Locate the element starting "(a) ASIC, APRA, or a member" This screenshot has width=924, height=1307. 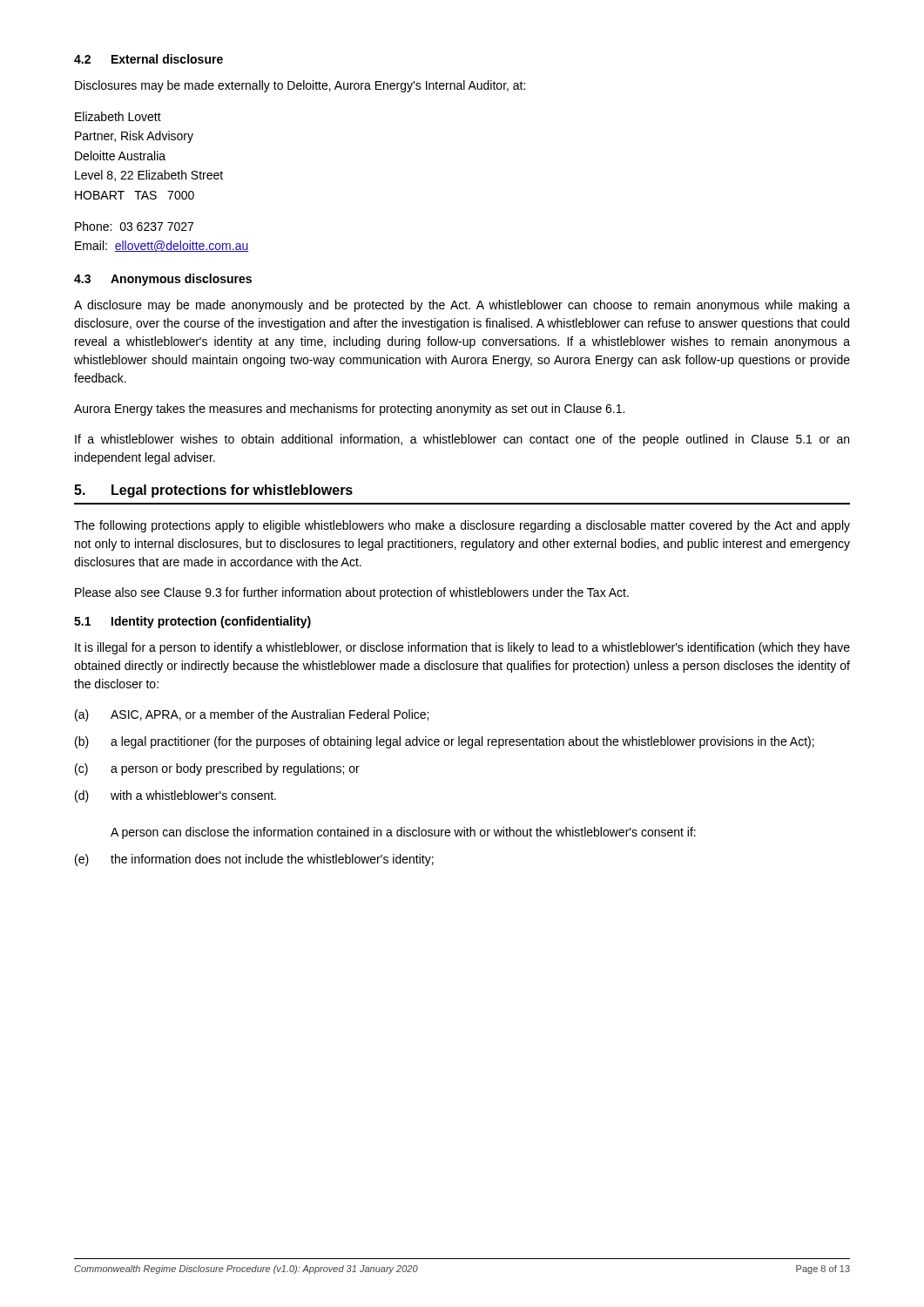tap(252, 715)
